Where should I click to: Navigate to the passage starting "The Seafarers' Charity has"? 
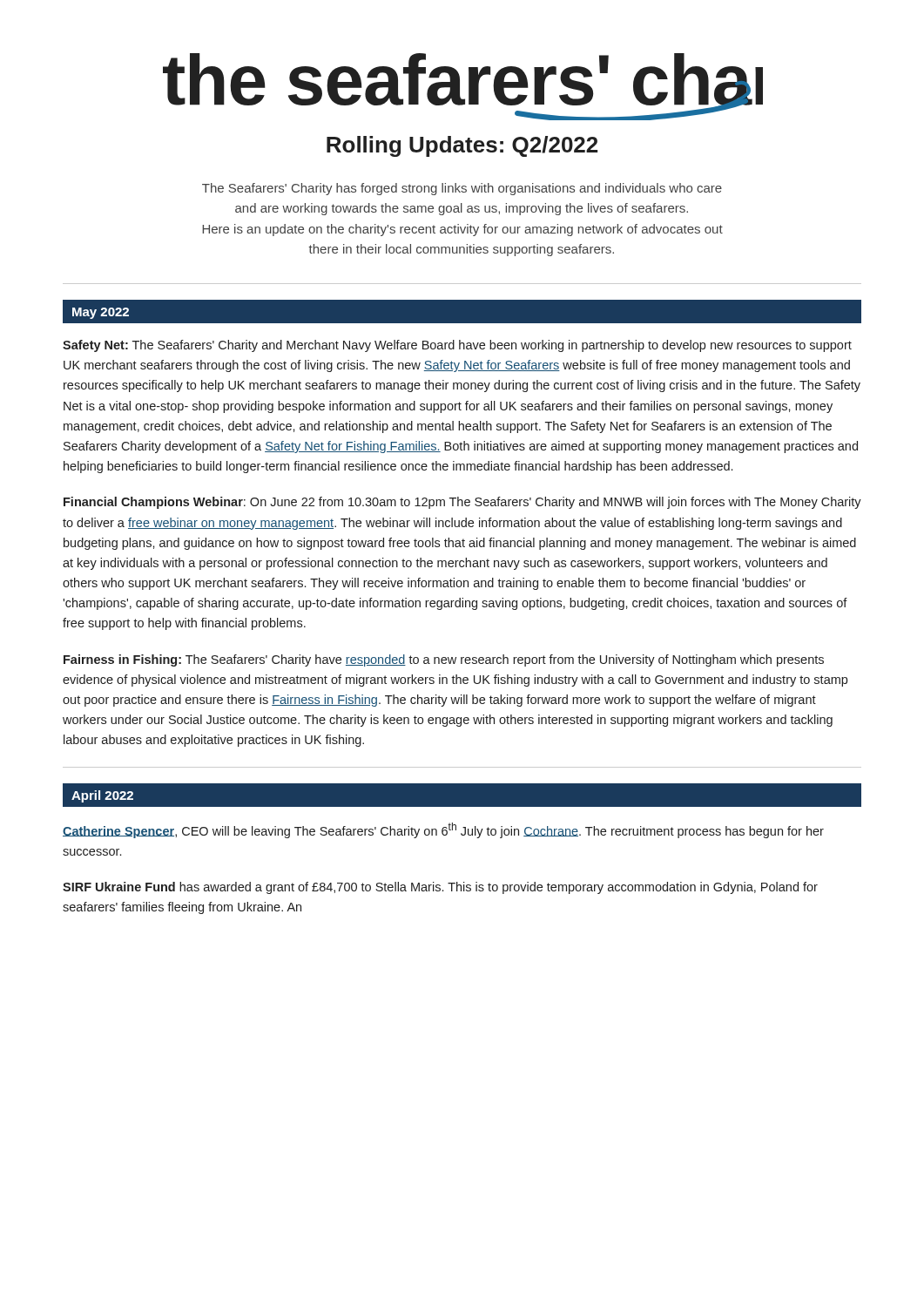pyautogui.click(x=462, y=218)
